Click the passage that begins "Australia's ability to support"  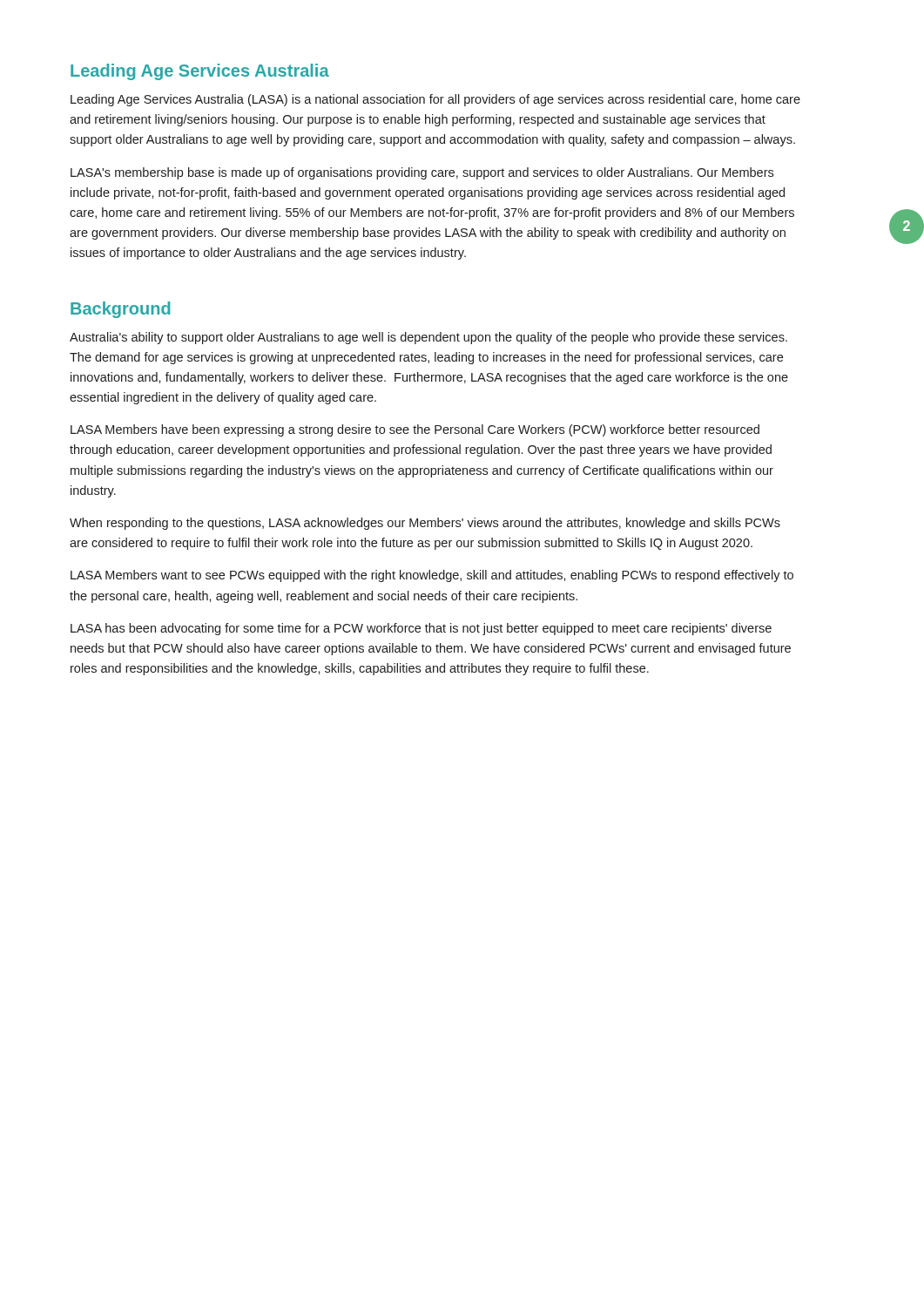[431, 367]
